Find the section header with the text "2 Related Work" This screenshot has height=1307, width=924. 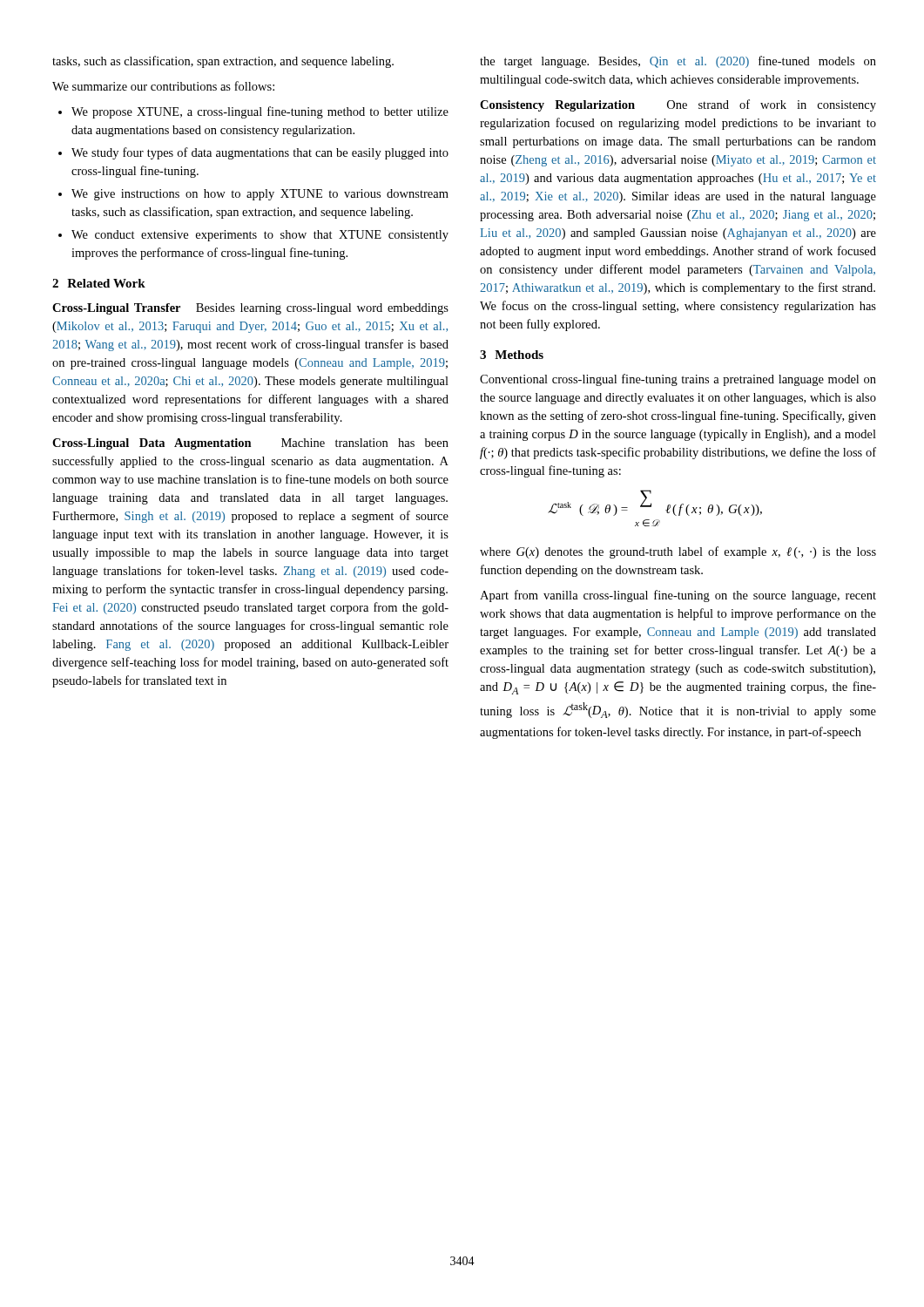(x=99, y=283)
